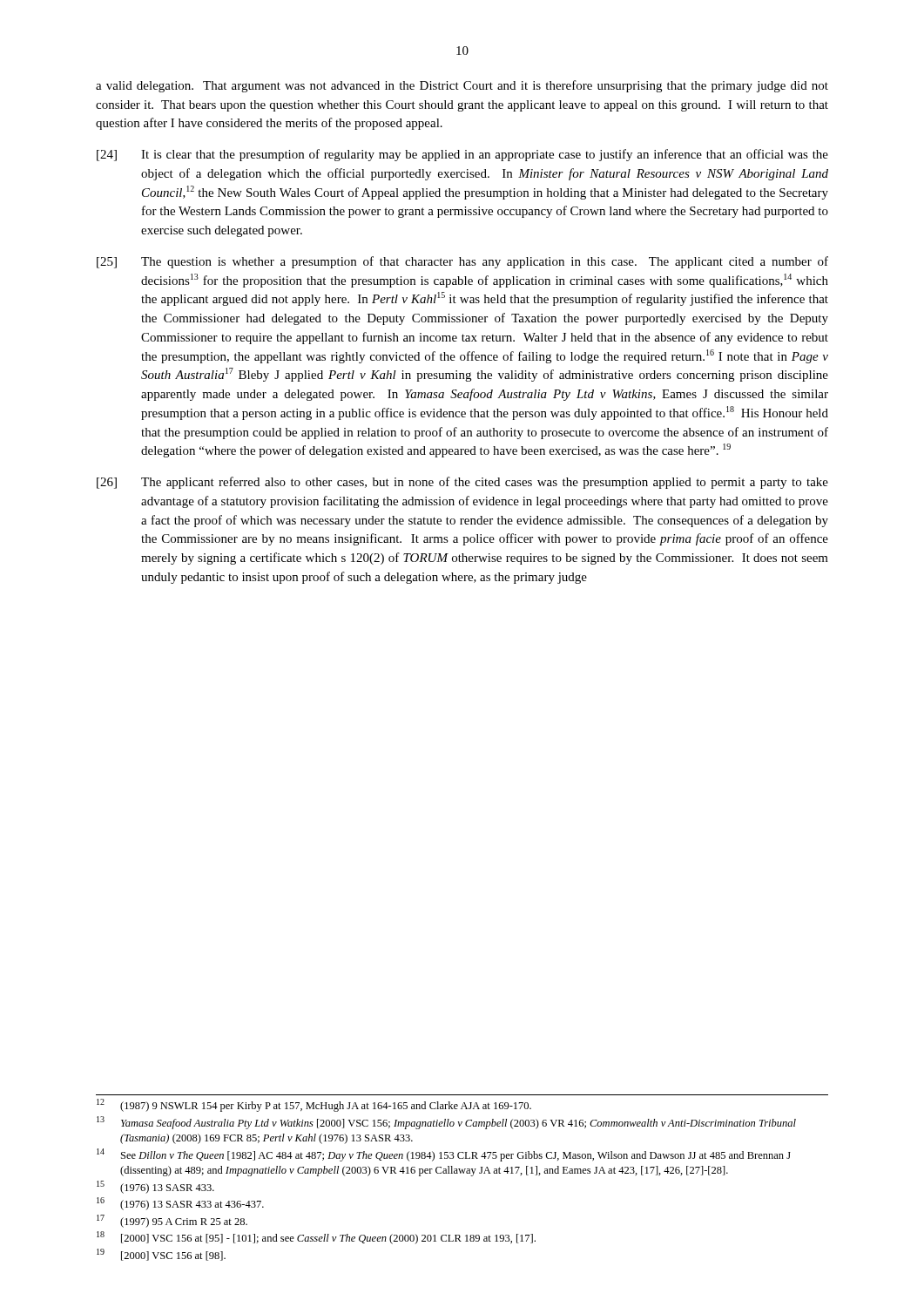The width and height of the screenshot is (924, 1307).
Task: Select the footnote that reads "15 (1976) 13 SASR 433."
Action: [x=155, y=1187]
